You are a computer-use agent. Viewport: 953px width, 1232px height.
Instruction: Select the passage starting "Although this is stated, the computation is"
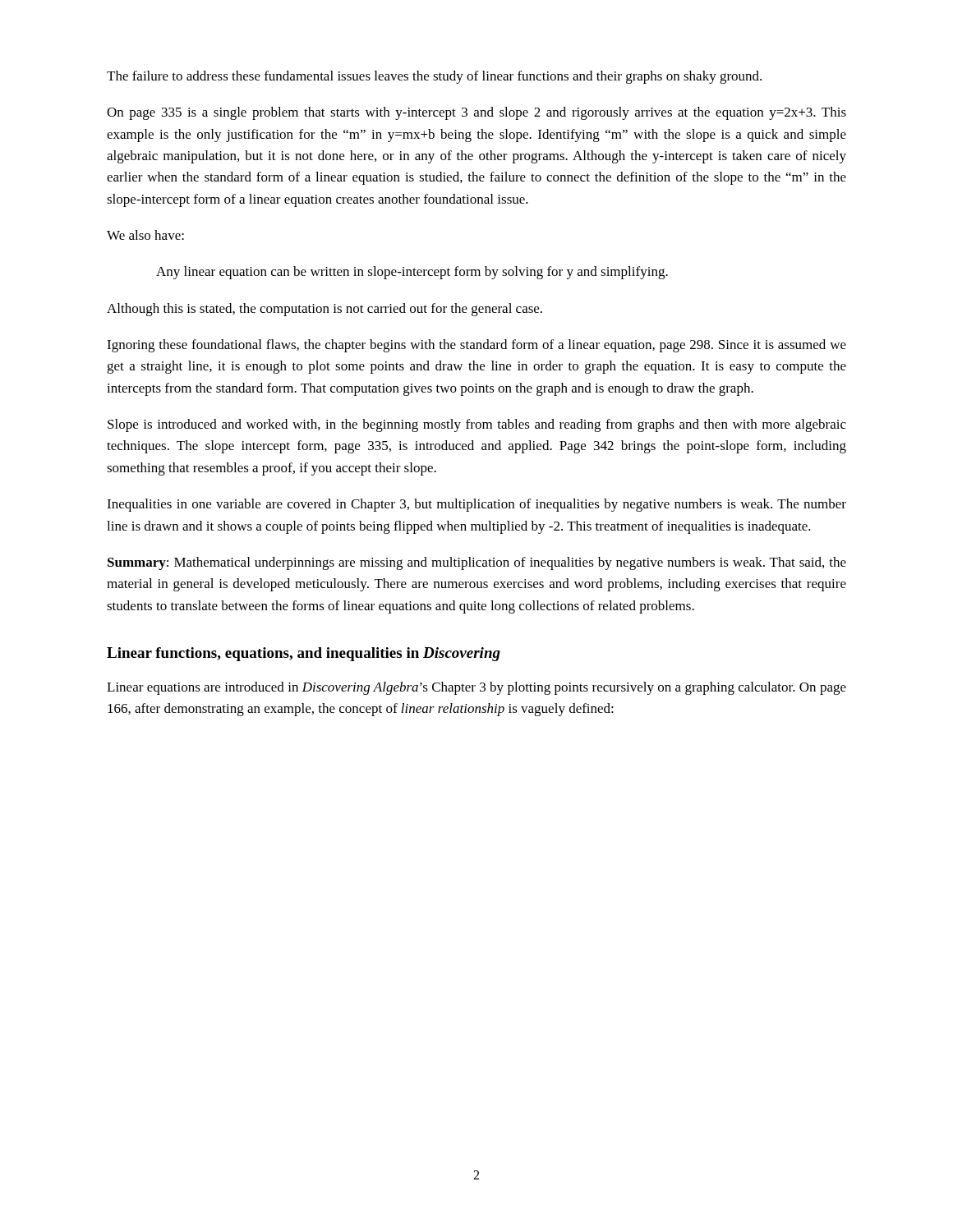click(x=476, y=309)
